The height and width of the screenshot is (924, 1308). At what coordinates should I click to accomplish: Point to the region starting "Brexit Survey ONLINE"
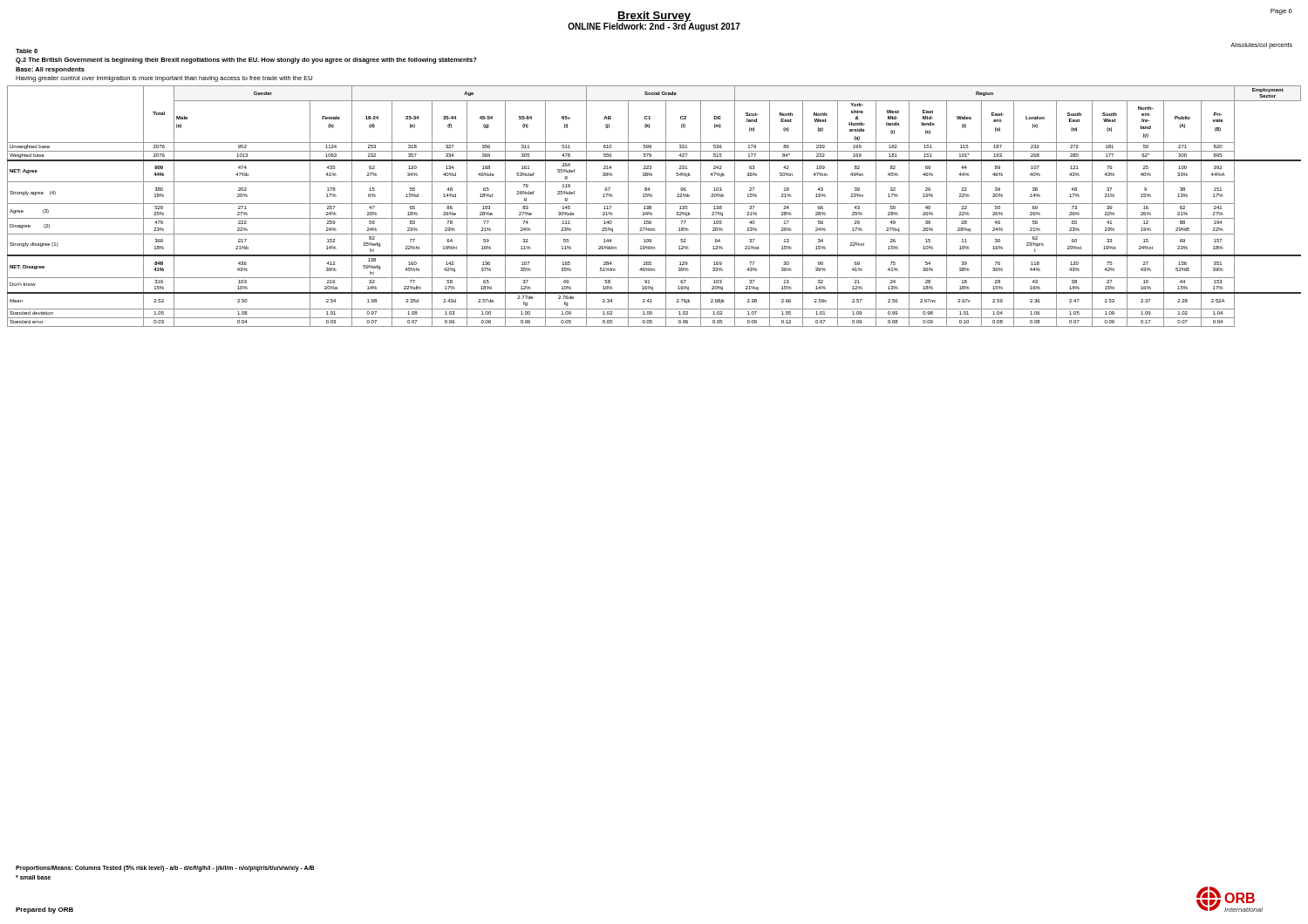point(654,20)
